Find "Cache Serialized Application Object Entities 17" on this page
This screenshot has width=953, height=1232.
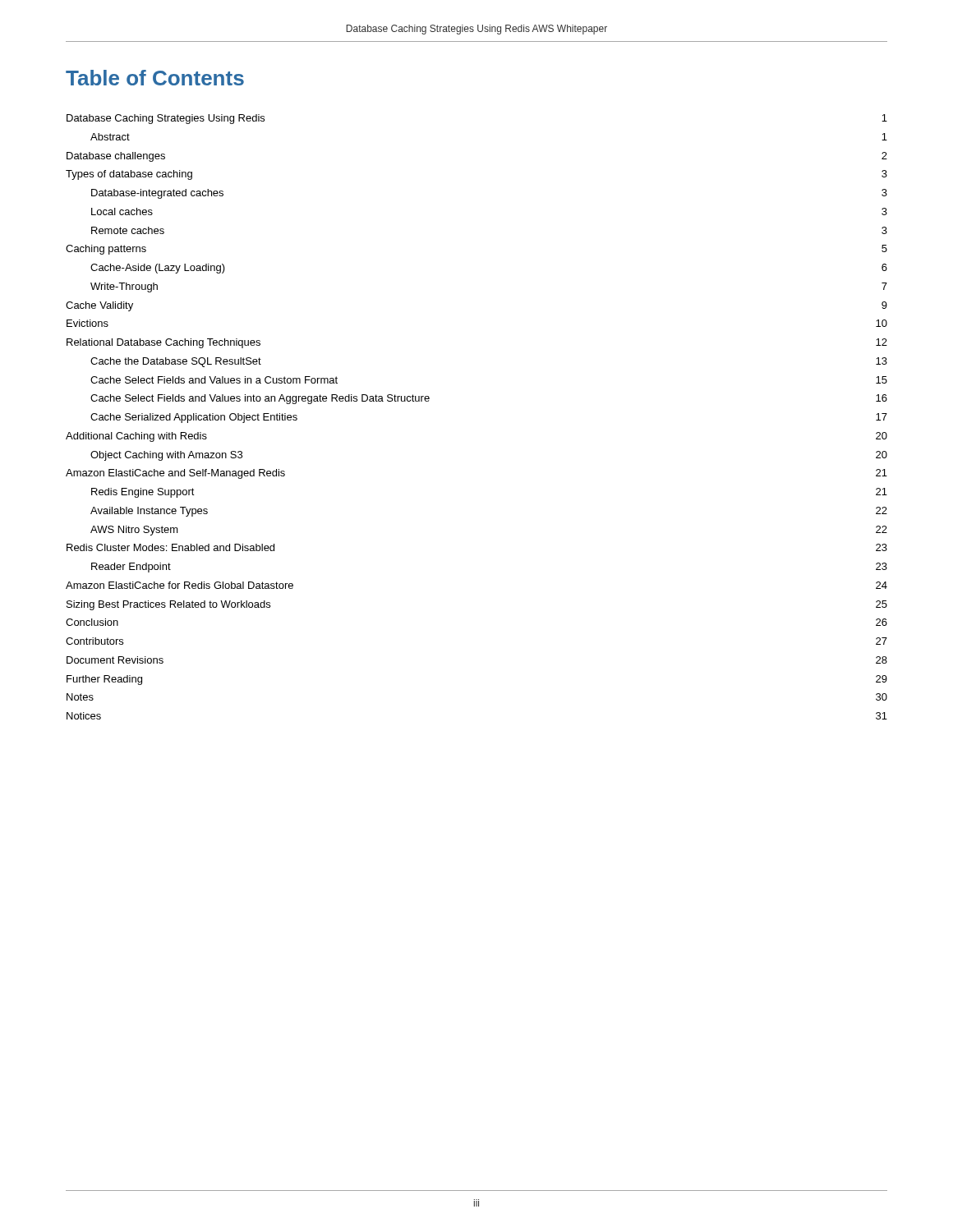(x=193, y=418)
